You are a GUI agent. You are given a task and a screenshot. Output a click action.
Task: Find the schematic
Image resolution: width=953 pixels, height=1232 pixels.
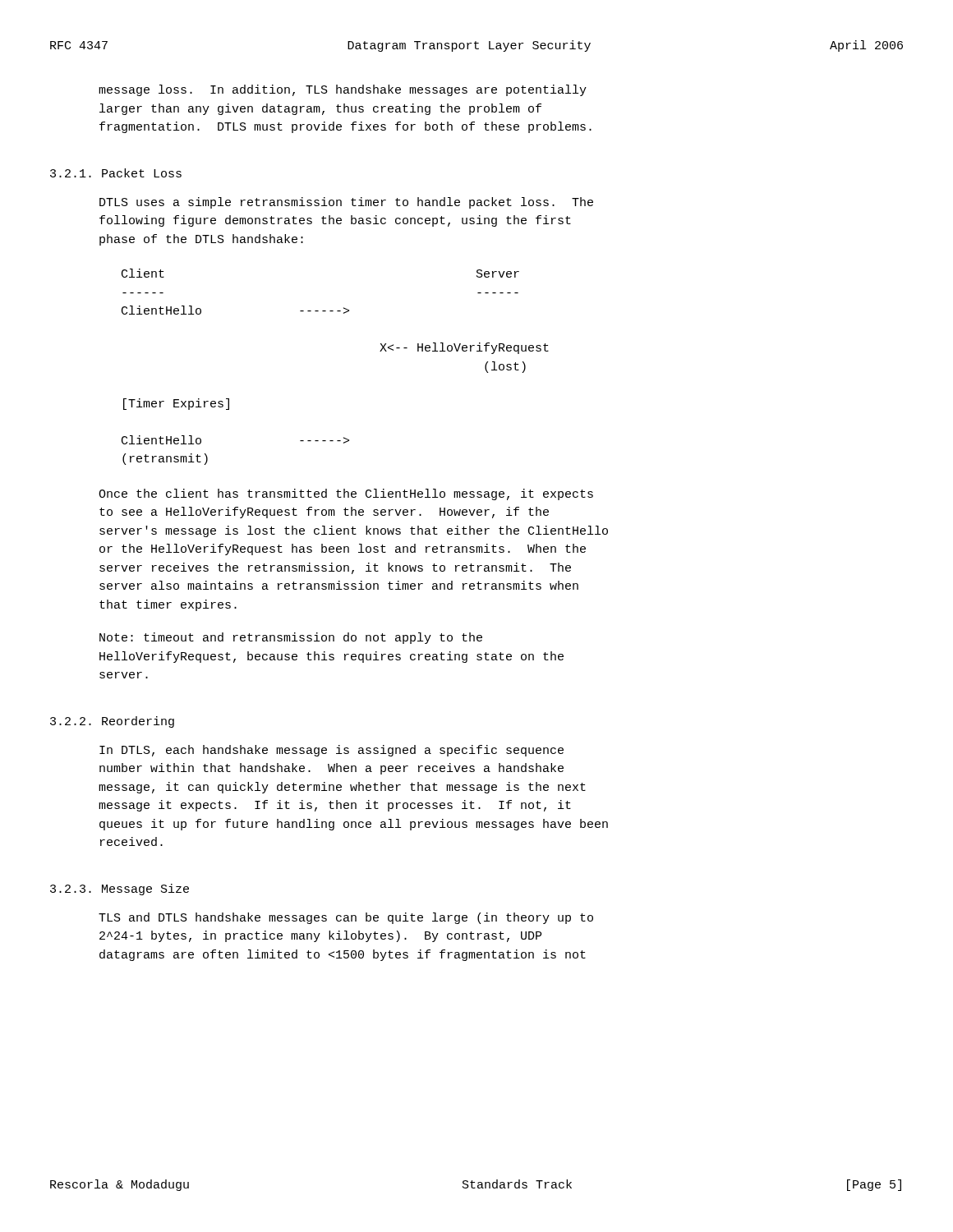[x=501, y=368]
